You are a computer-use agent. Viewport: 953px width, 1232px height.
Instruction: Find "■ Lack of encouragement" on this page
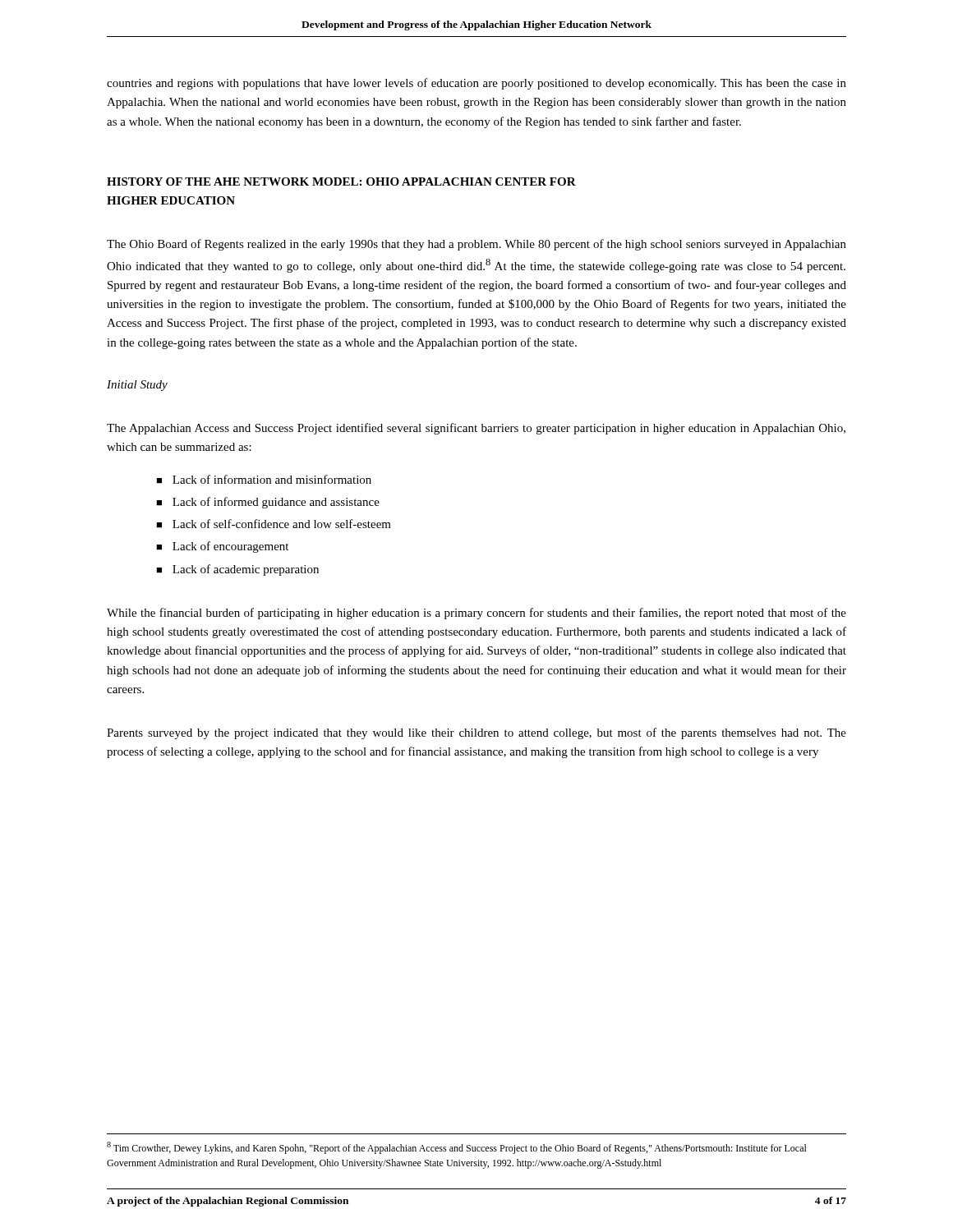pos(222,547)
